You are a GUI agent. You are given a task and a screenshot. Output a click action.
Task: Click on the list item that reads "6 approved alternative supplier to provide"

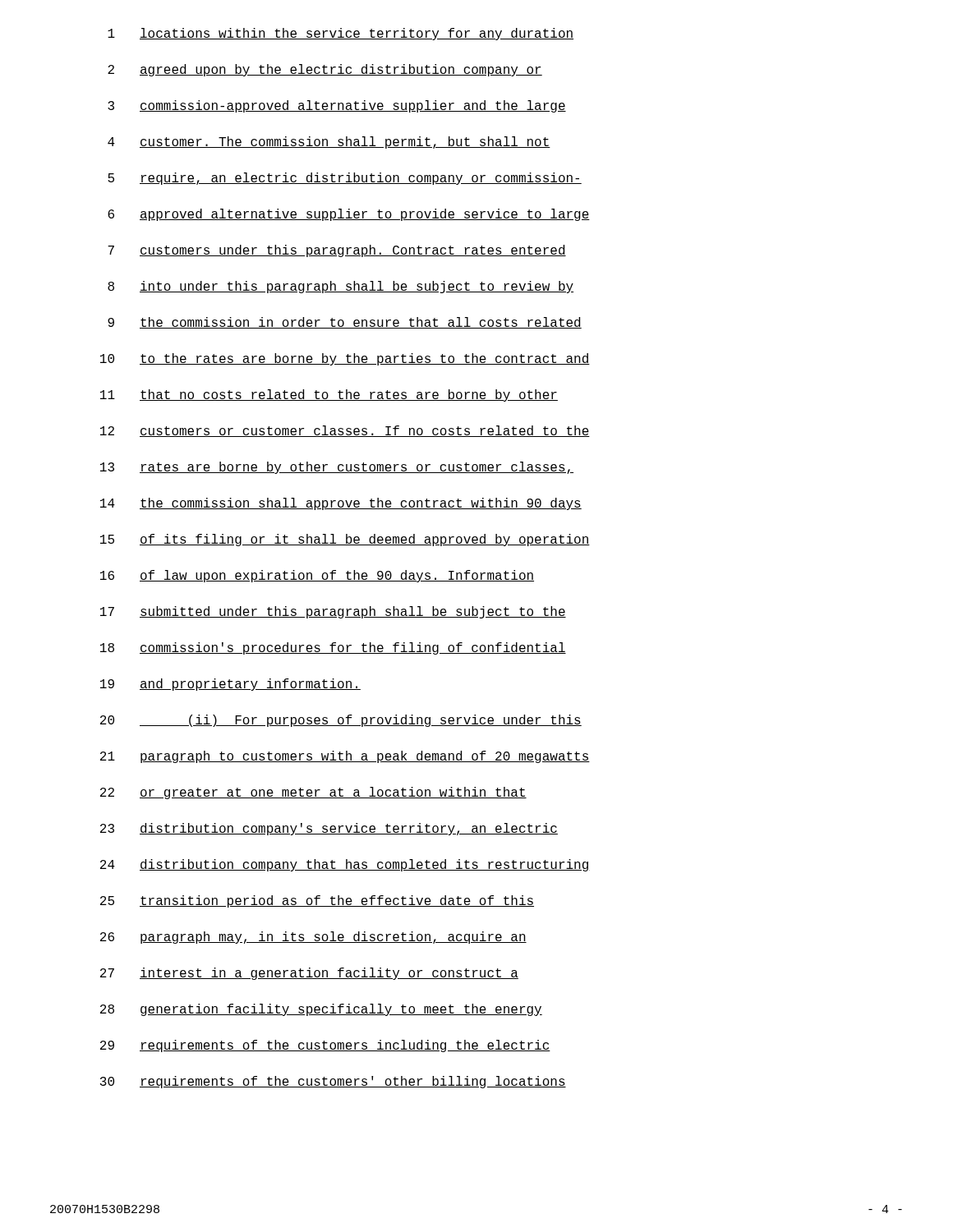click(x=476, y=215)
